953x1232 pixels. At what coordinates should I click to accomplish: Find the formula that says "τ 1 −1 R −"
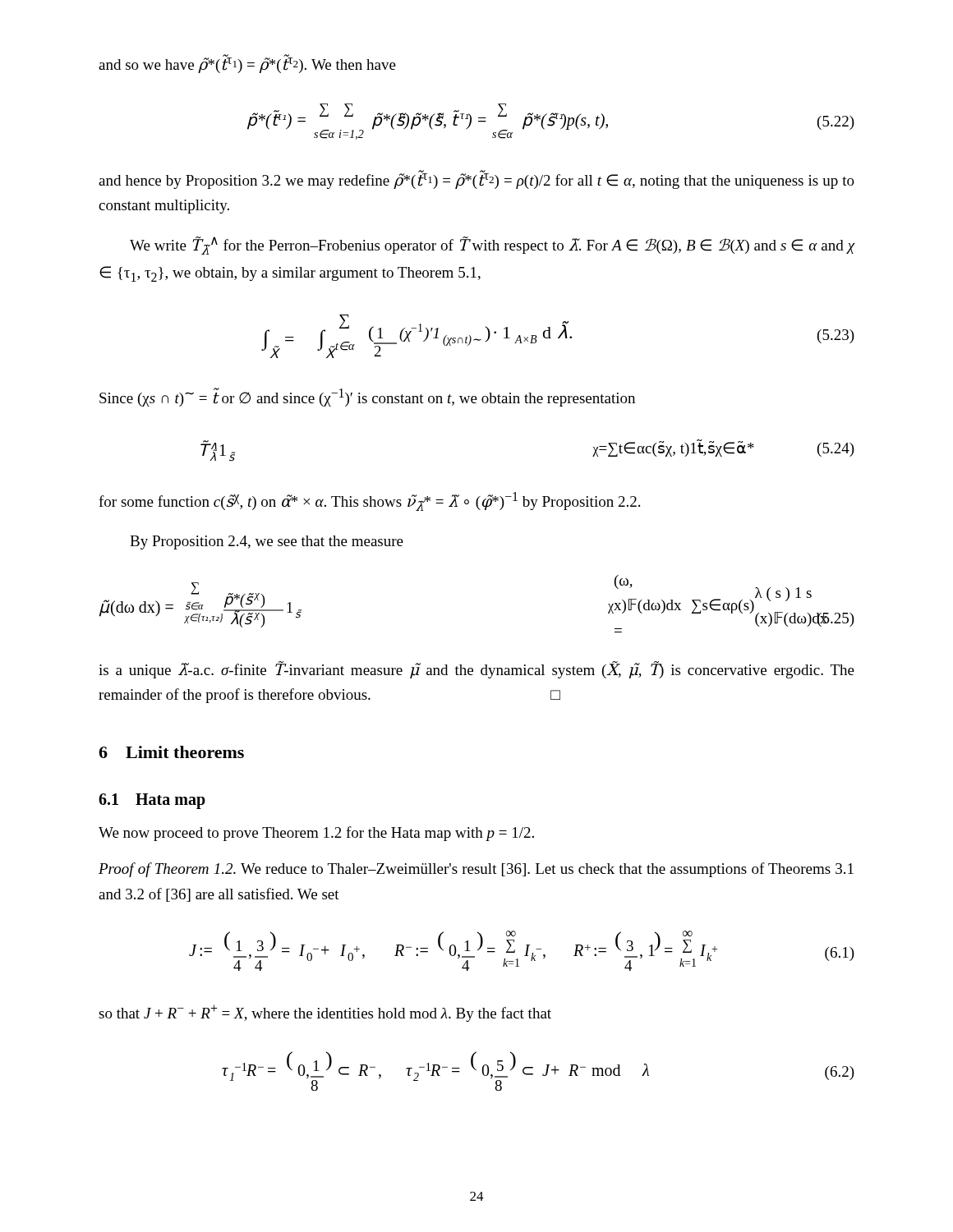coord(476,1072)
